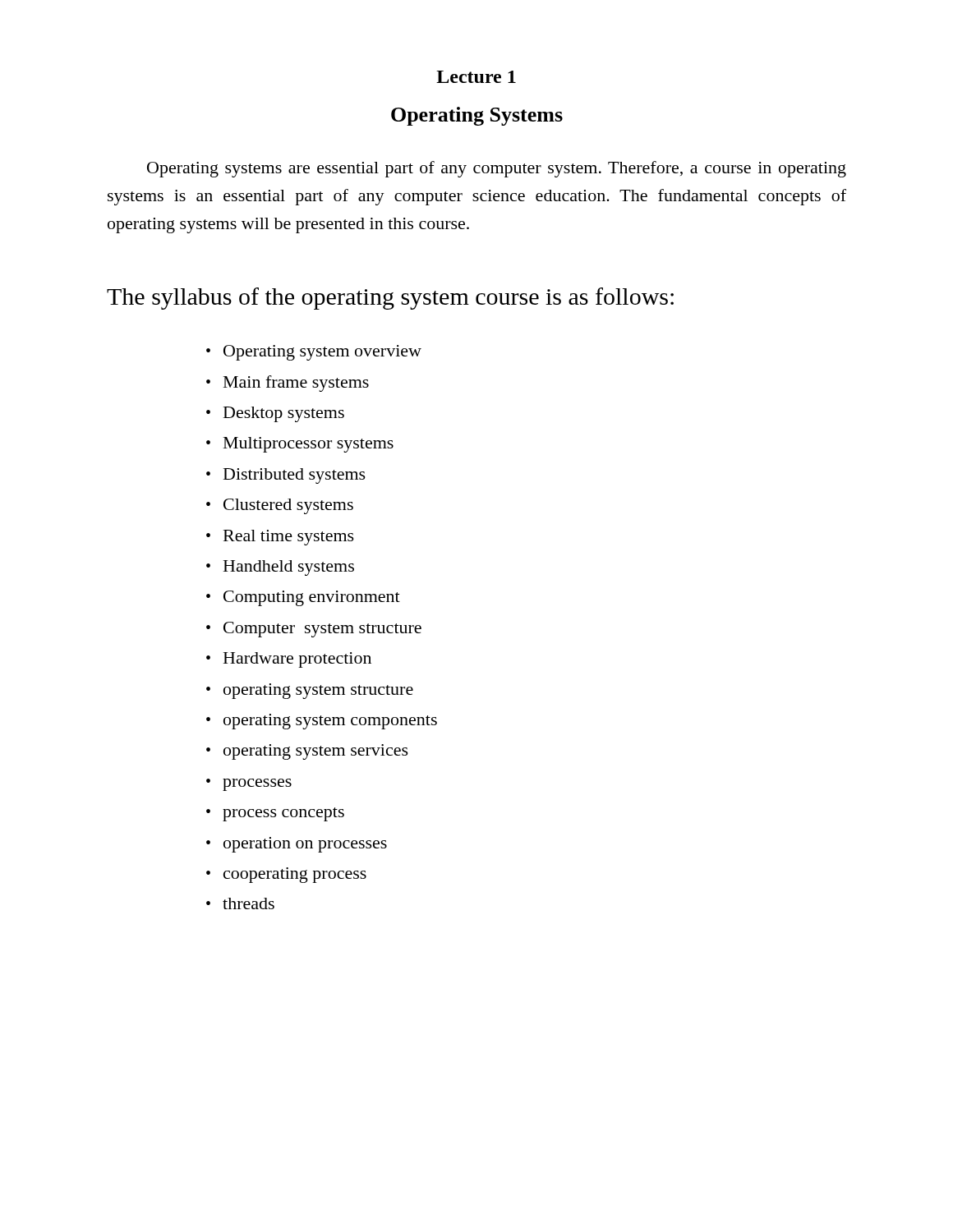Find the list item with the text "•Real time systems"
Image resolution: width=953 pixels, height=1232 pixels.
[x=280, y=535]
